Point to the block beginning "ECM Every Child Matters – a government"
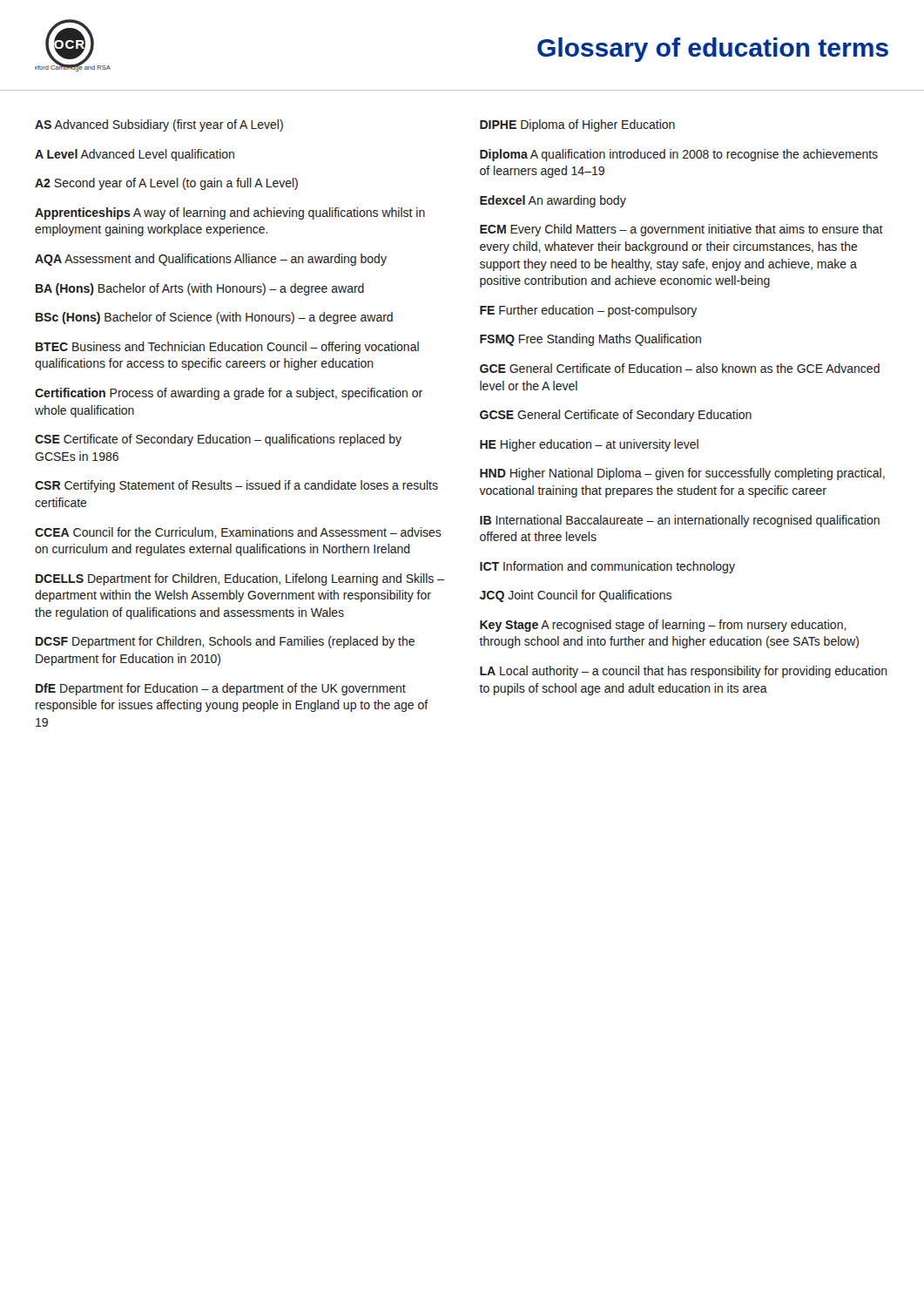This screenshot has width=924, height=1307. point(681,255)
